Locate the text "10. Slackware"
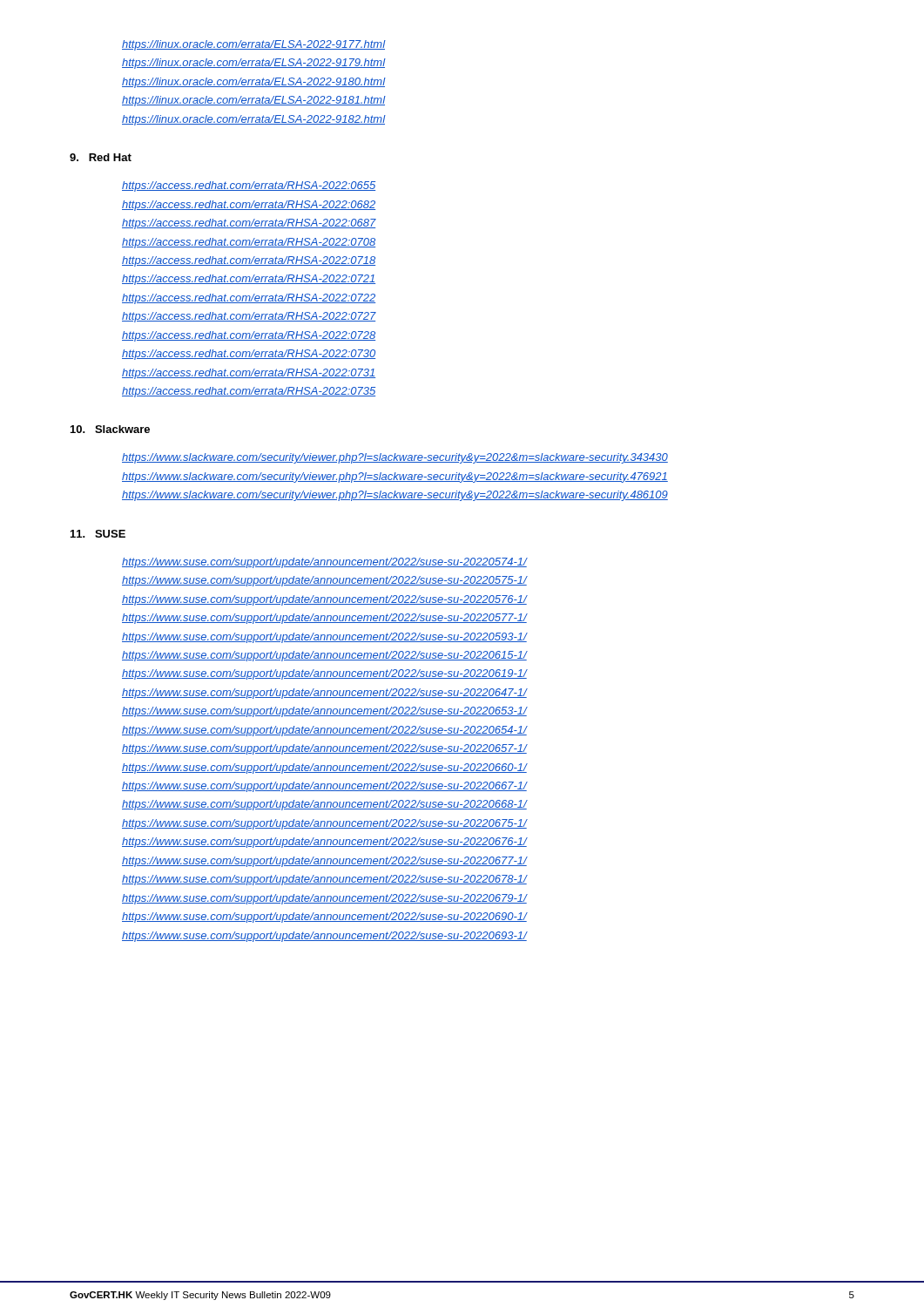Image resolution: width=924 pixels, height=1307 pixels. pyautogui.click(x=110, y=429)
